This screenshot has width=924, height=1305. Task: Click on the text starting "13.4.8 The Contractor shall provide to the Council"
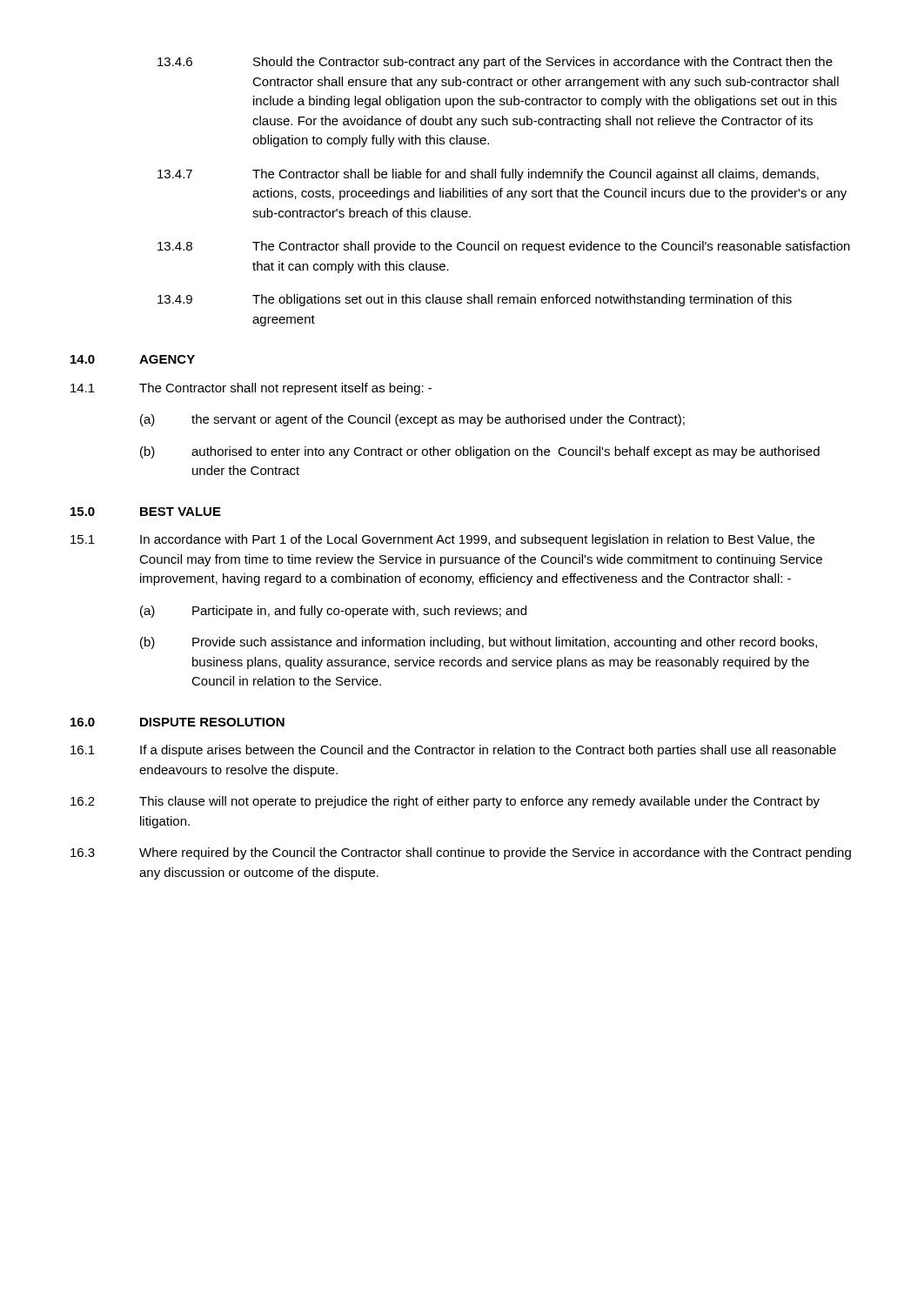tap(462, 256)
